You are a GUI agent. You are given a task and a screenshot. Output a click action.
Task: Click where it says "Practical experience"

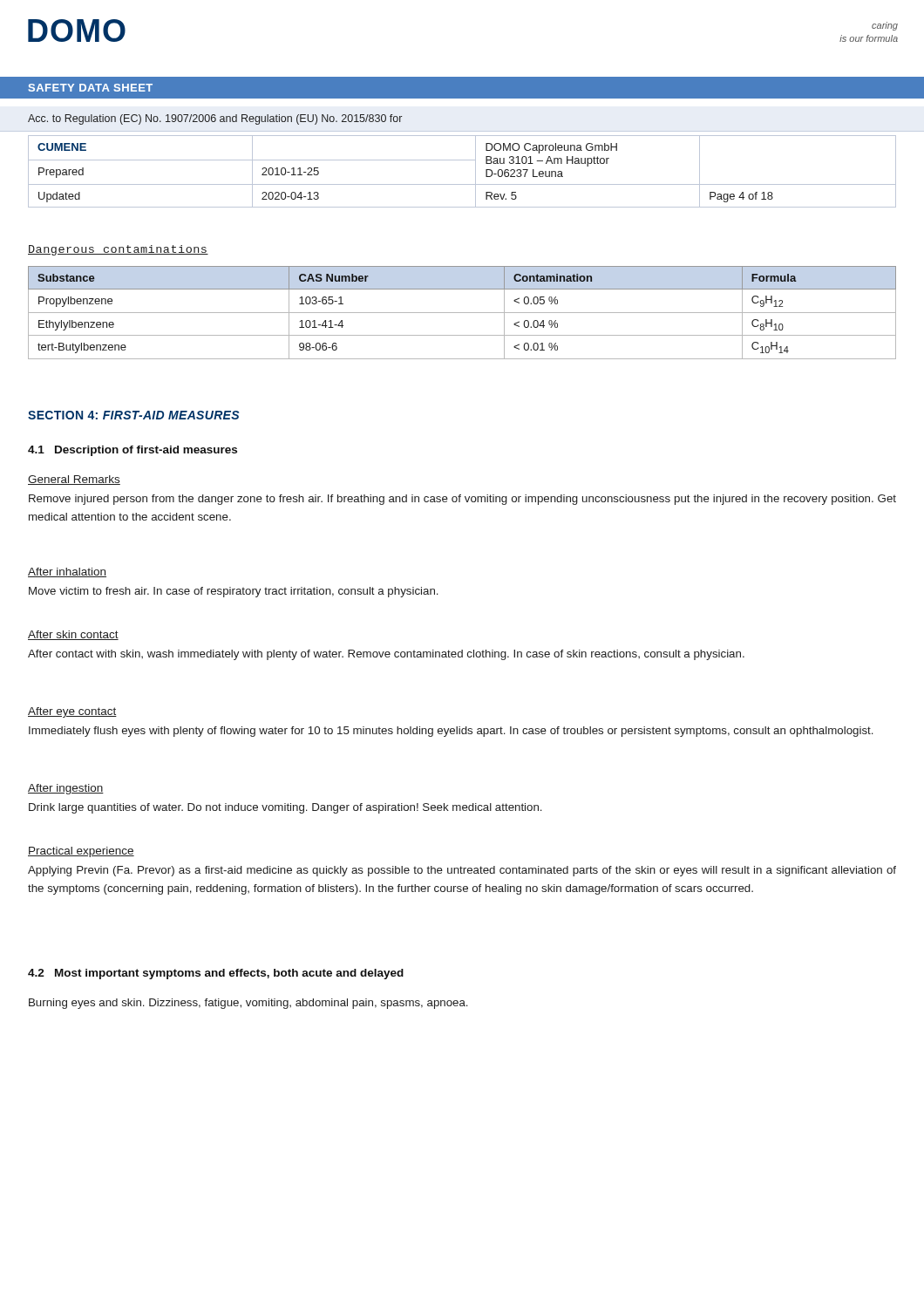pos(81,851)
